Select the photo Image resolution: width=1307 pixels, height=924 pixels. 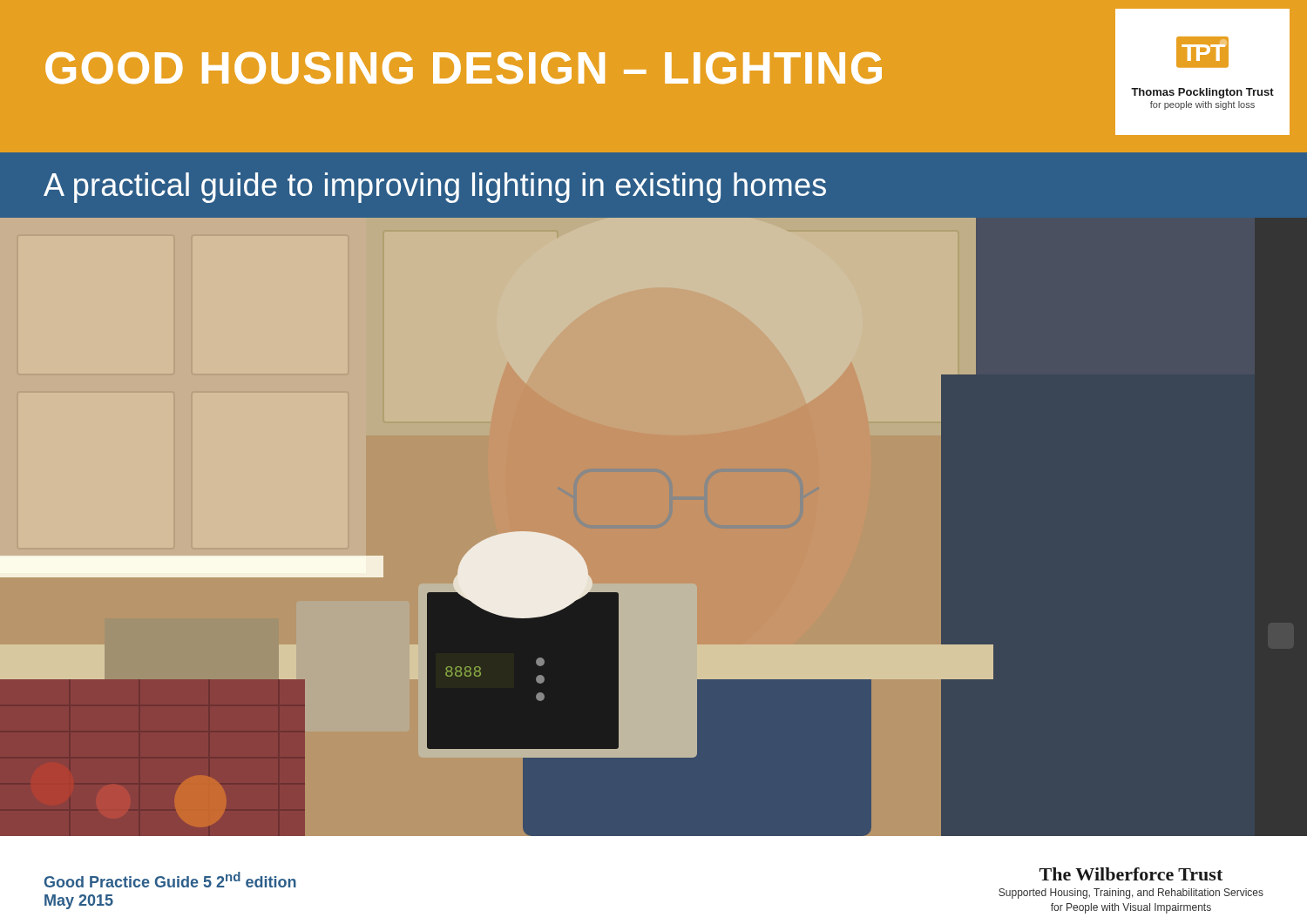[x=654, y=527]
